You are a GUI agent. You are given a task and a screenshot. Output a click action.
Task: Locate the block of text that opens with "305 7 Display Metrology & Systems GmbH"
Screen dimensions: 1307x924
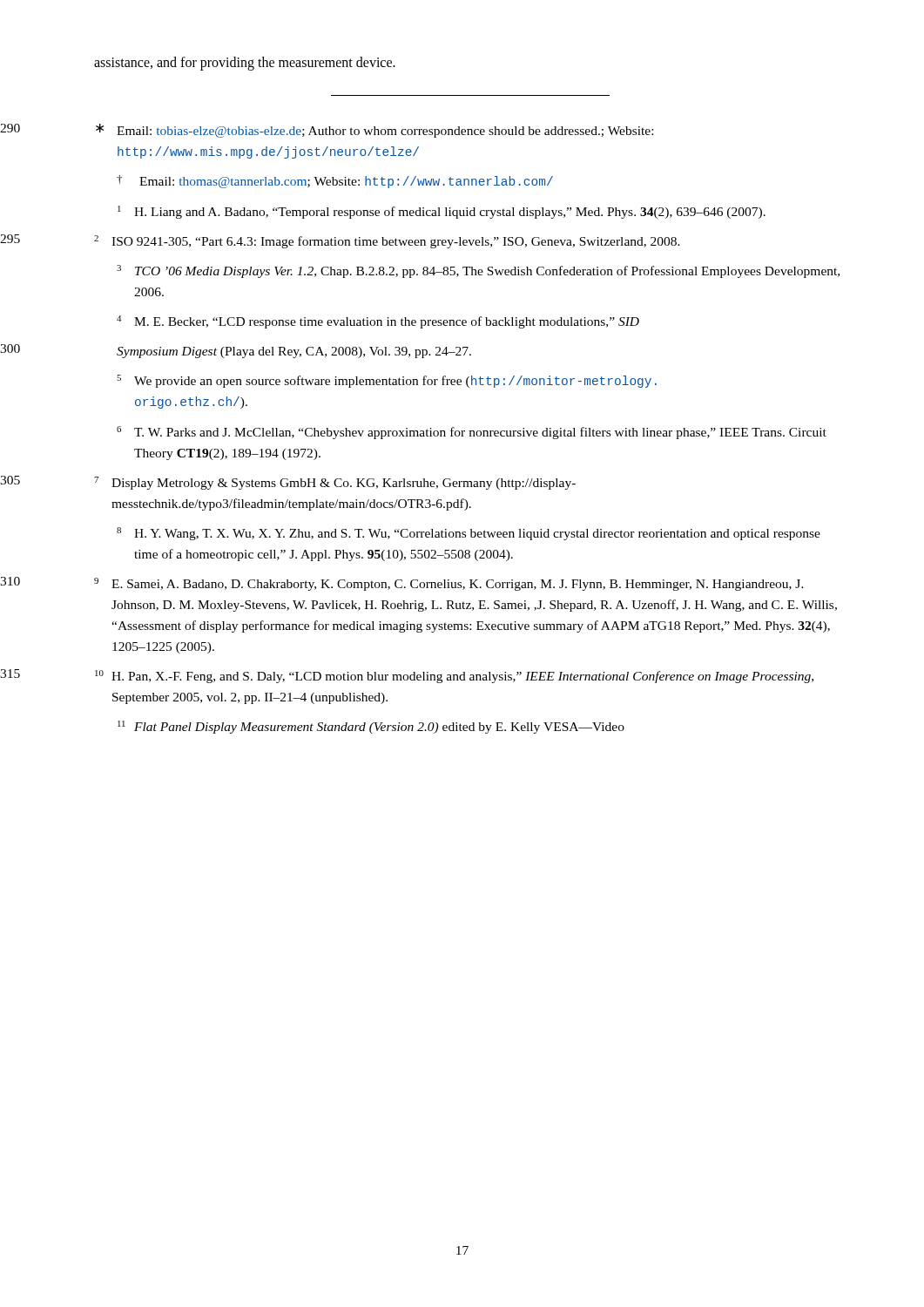[470, 493]
